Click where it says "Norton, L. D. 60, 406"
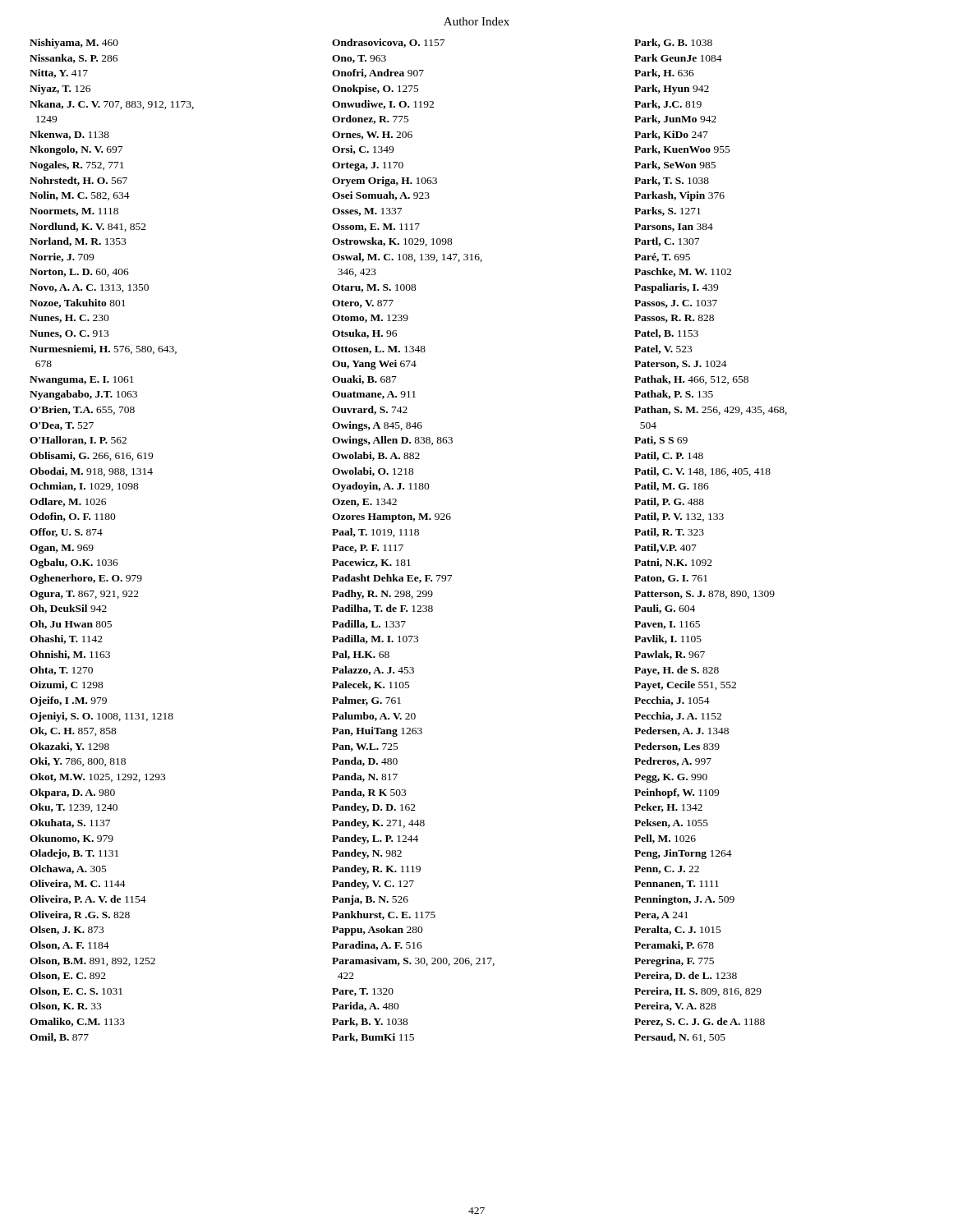Viewport: 953px width, 1232px height. [79, 272]
